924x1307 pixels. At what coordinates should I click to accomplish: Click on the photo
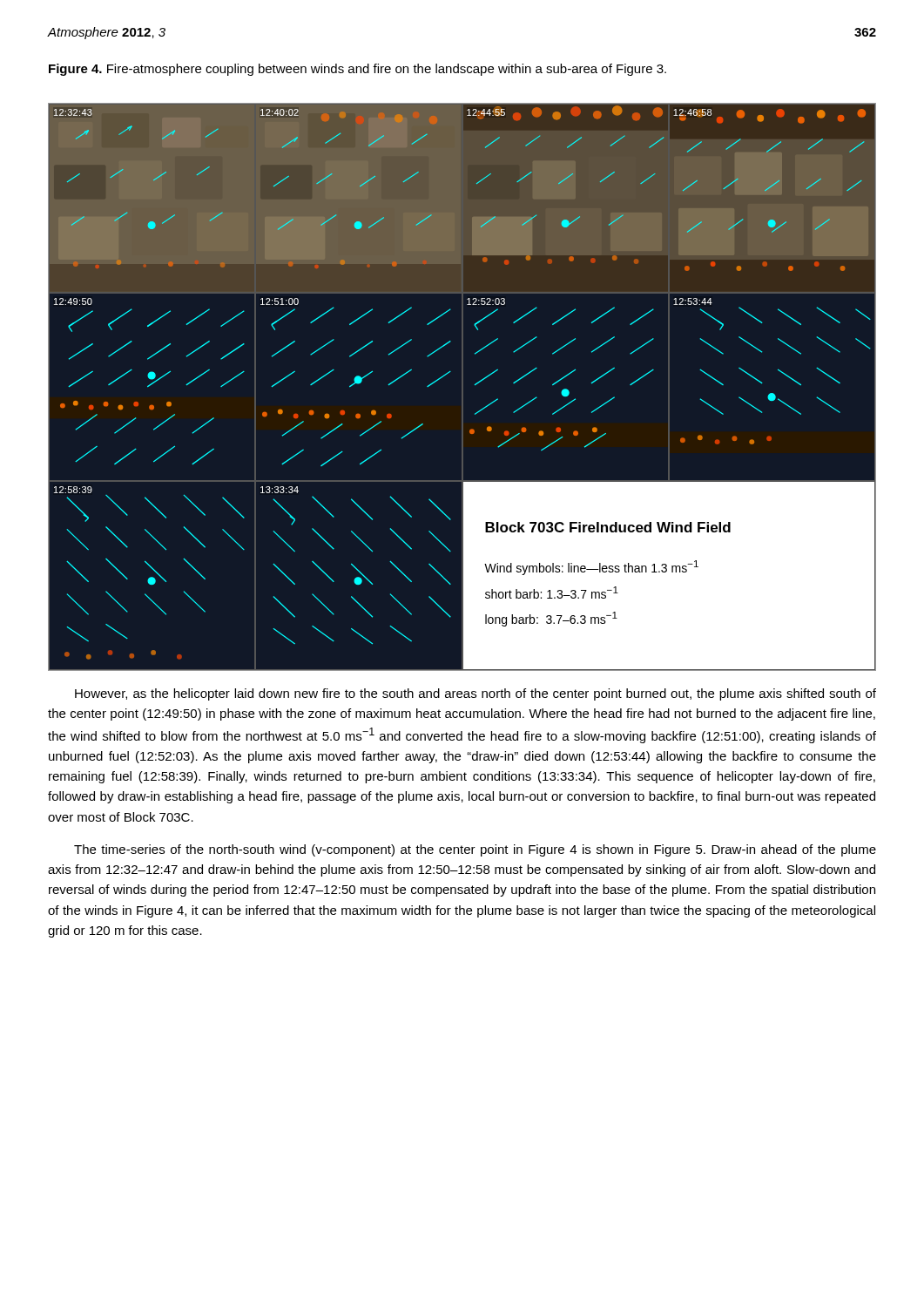[x=462, y=387]
